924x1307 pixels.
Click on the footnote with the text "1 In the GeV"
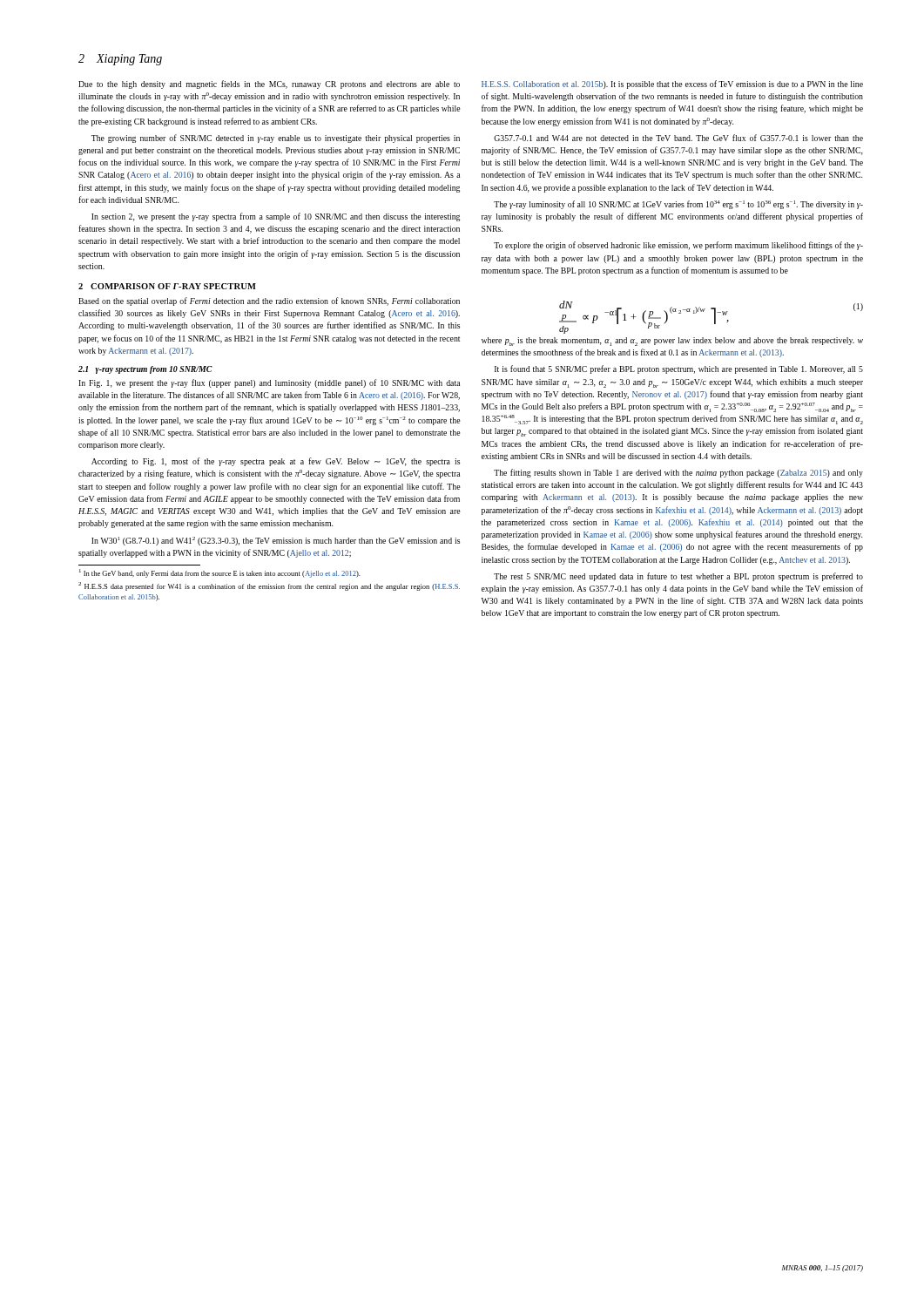click(x=269, y=586)
